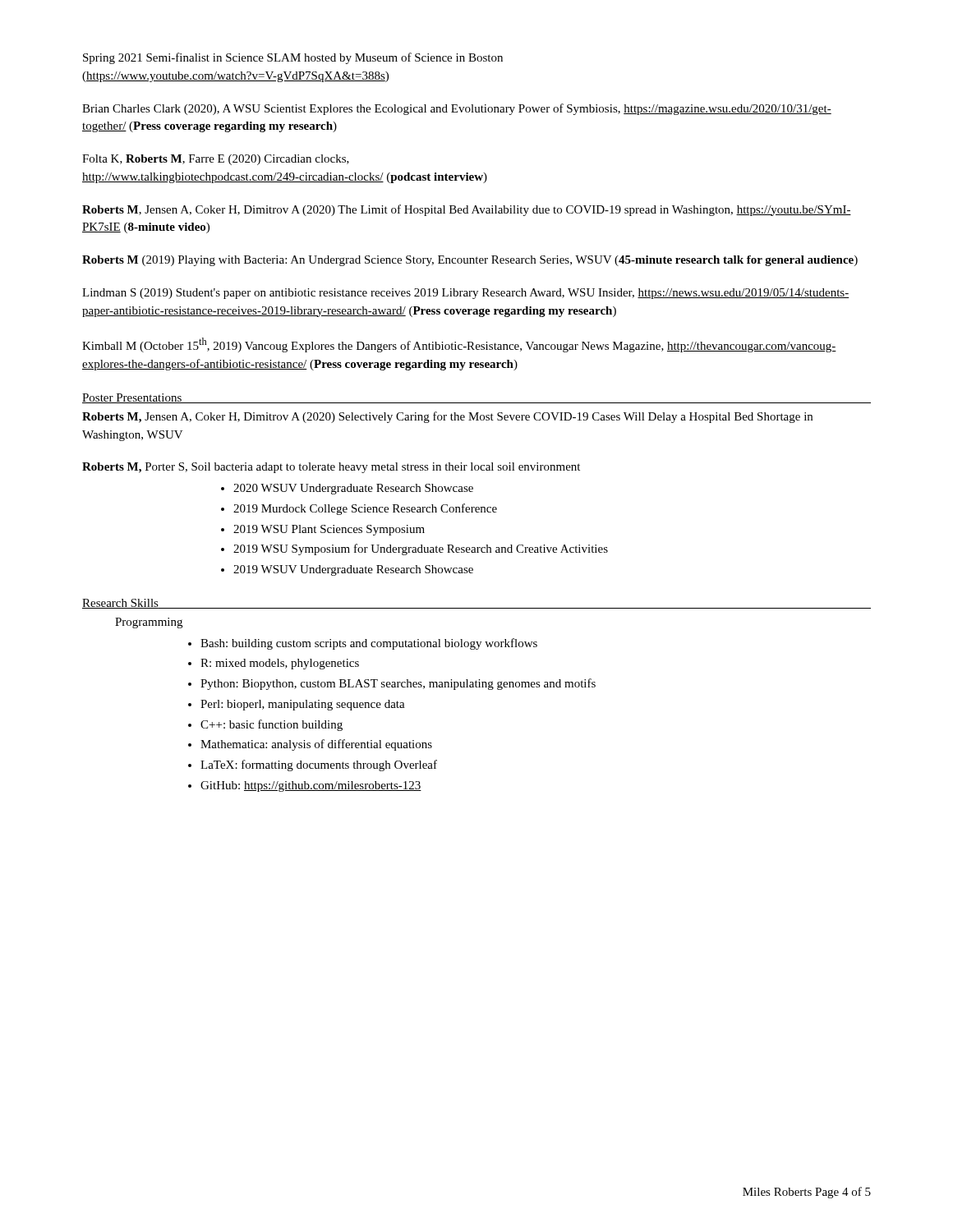
Task: Find the text block starting "Mathematica: analysis of differential equations"
Action: [316, 744]
